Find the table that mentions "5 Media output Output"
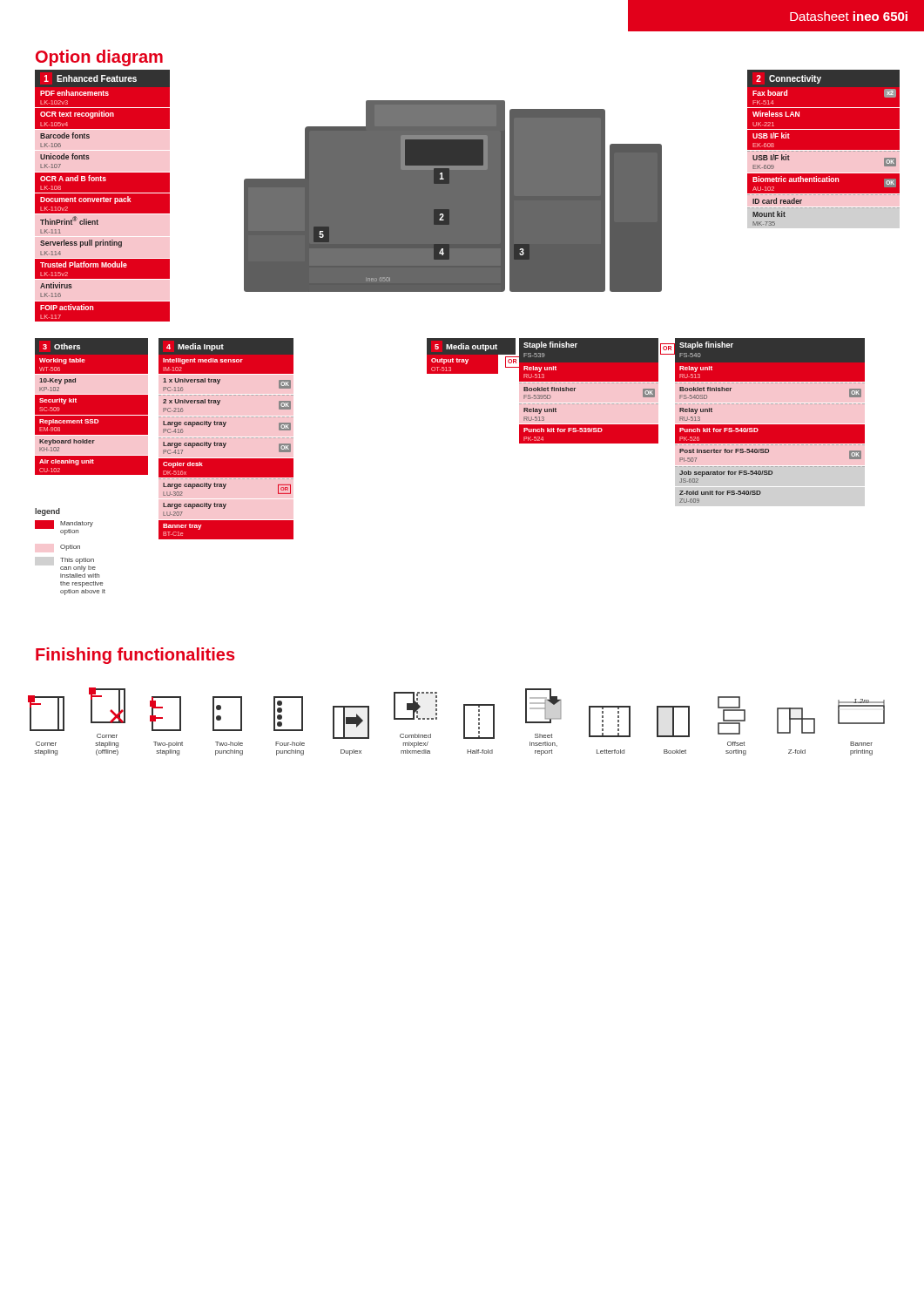Viewport: 924px width, 1307px height. (x=471, y=356)
